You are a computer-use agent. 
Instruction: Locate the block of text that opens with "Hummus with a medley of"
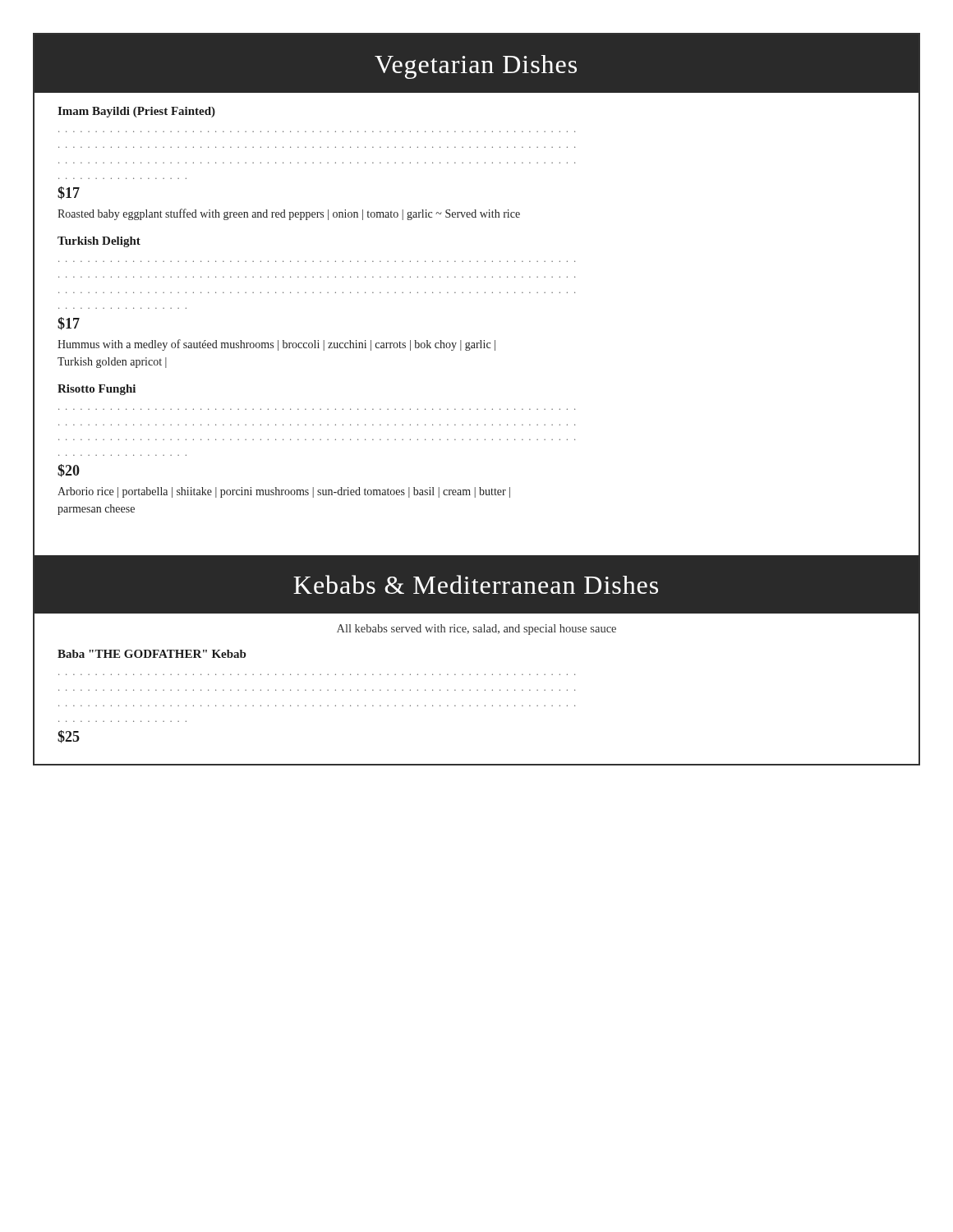point(277,353)
